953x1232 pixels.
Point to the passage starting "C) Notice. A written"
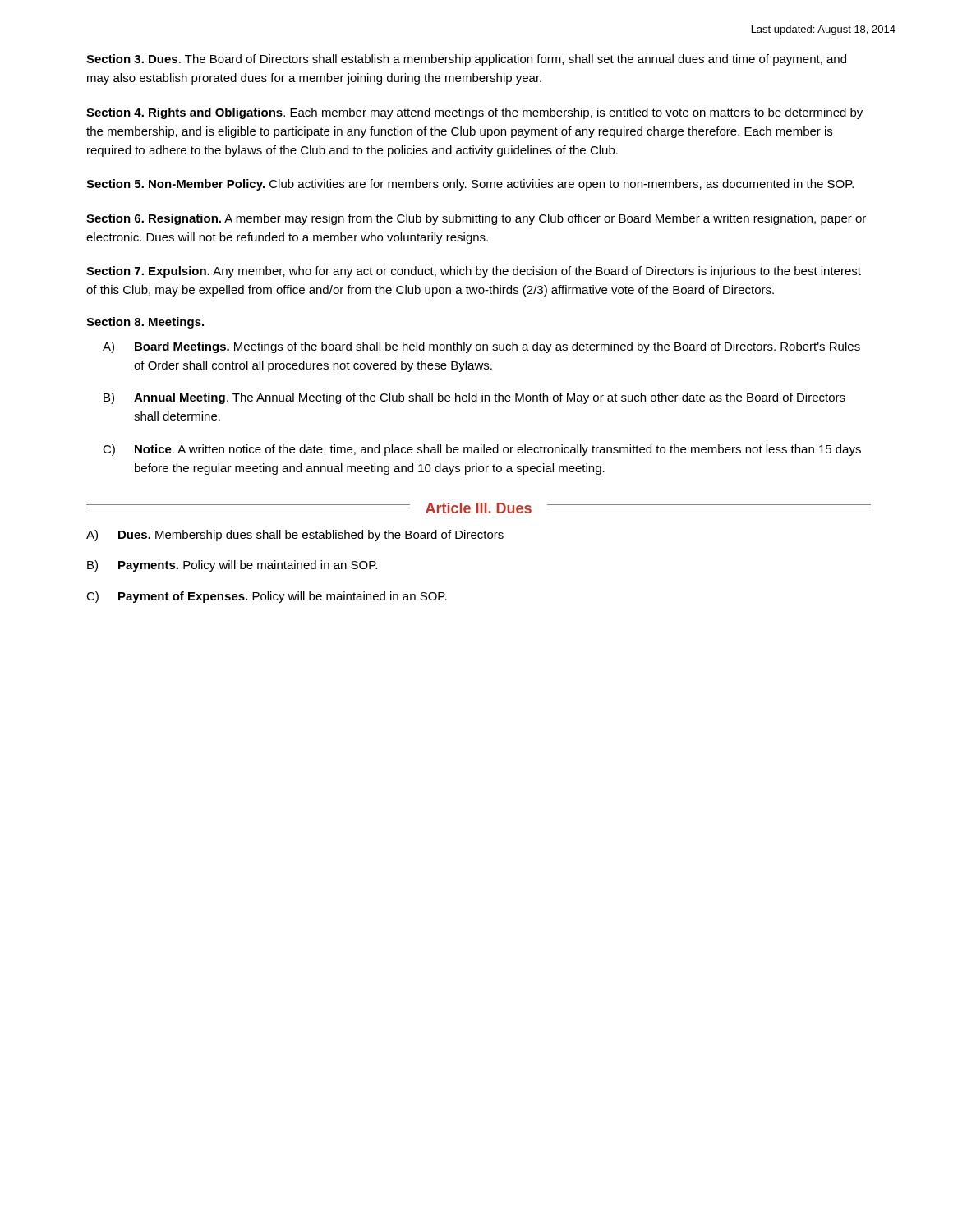point(487,458)
